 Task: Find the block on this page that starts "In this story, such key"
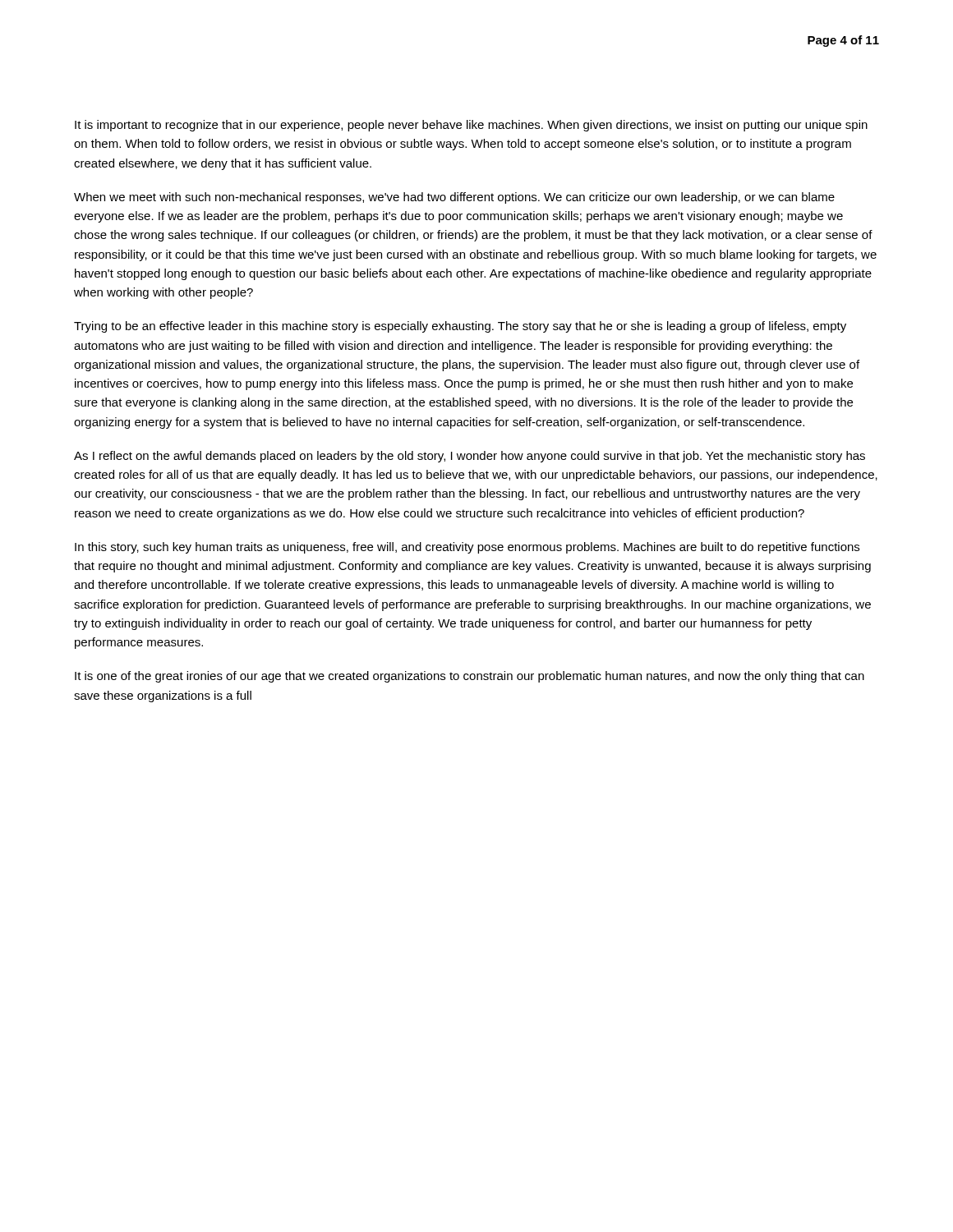[473, 594]
